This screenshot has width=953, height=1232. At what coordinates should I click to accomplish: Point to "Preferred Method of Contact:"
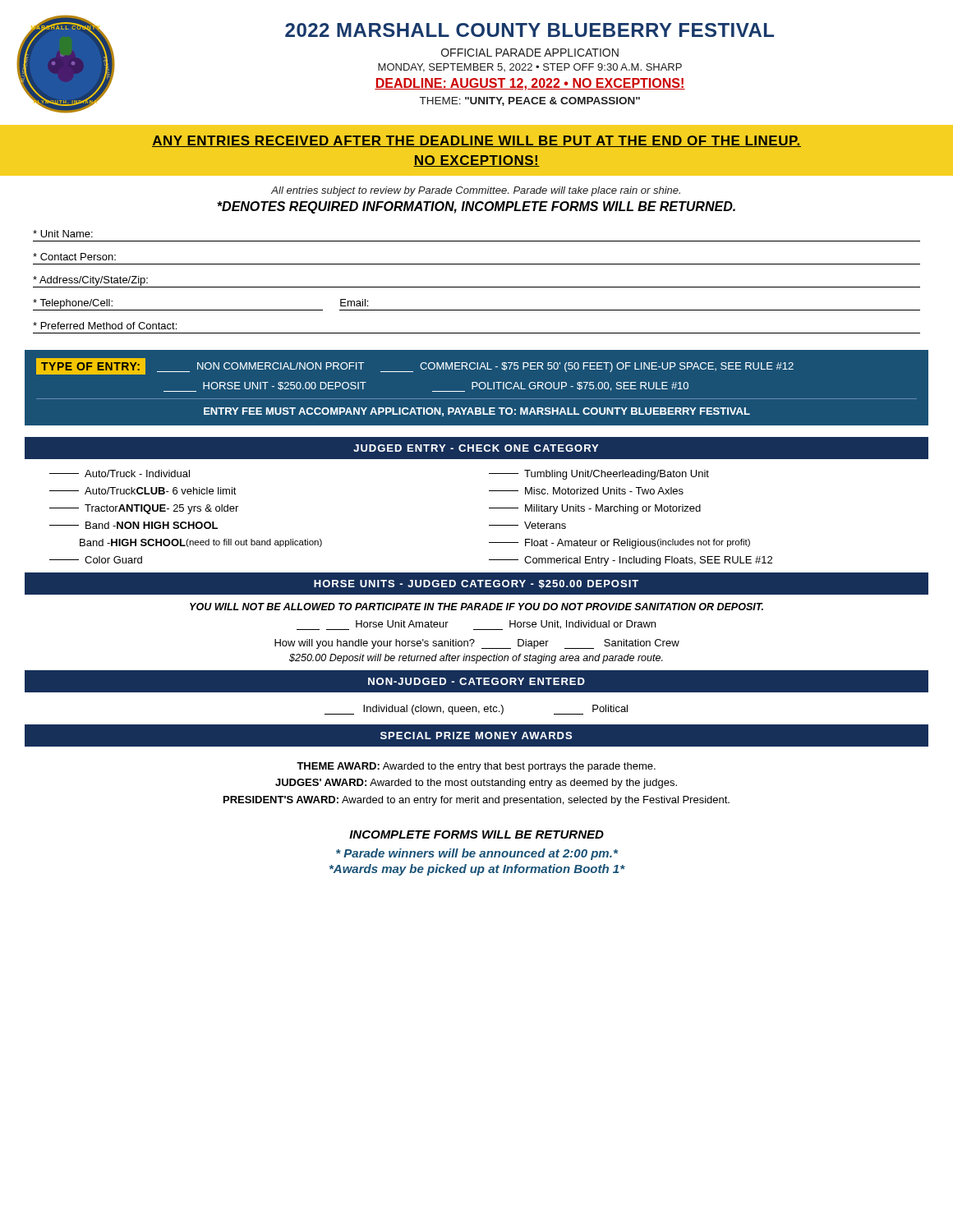(105, 325)
